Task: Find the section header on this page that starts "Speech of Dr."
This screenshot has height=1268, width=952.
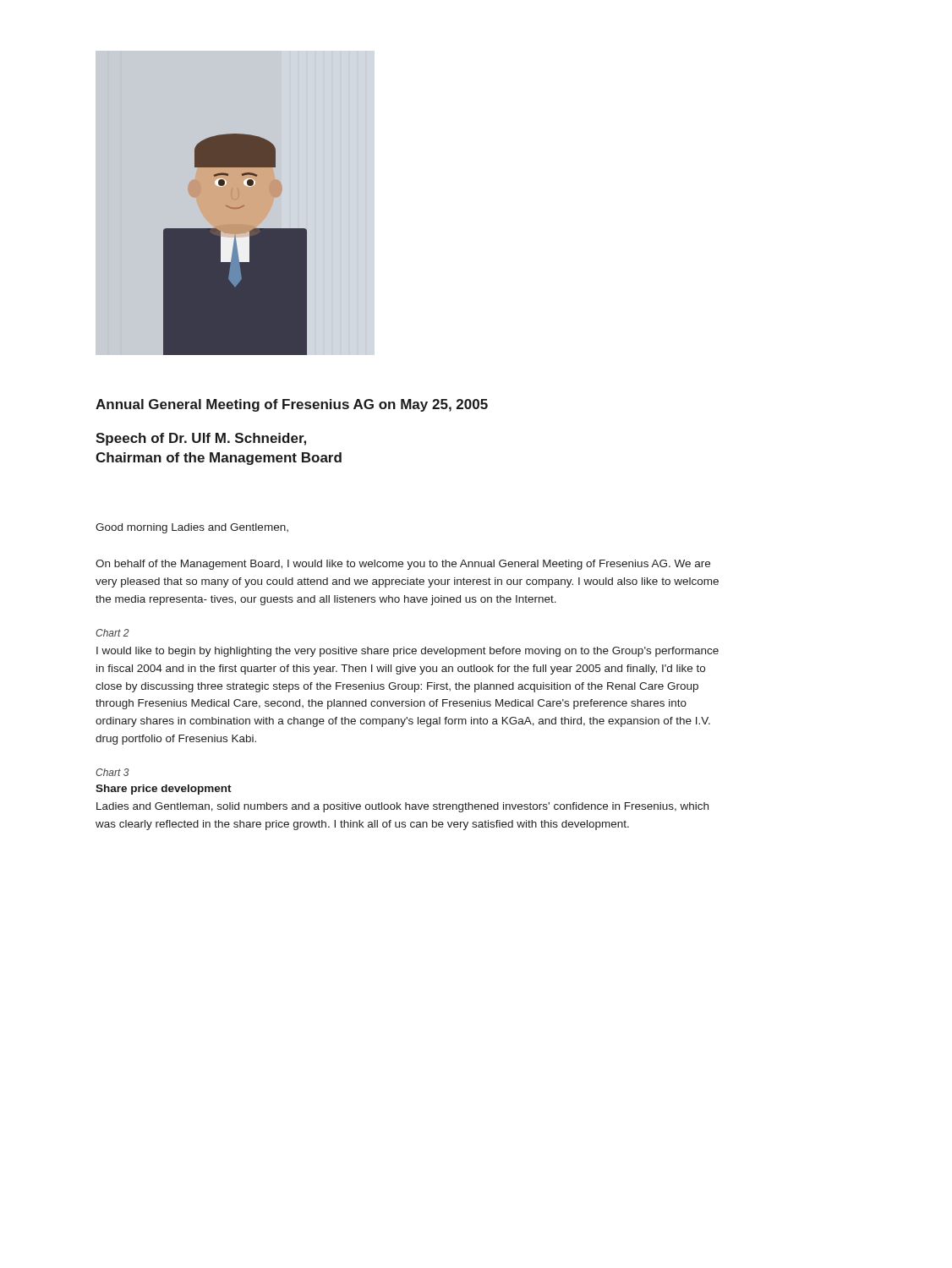Action: tap(219, 448)
